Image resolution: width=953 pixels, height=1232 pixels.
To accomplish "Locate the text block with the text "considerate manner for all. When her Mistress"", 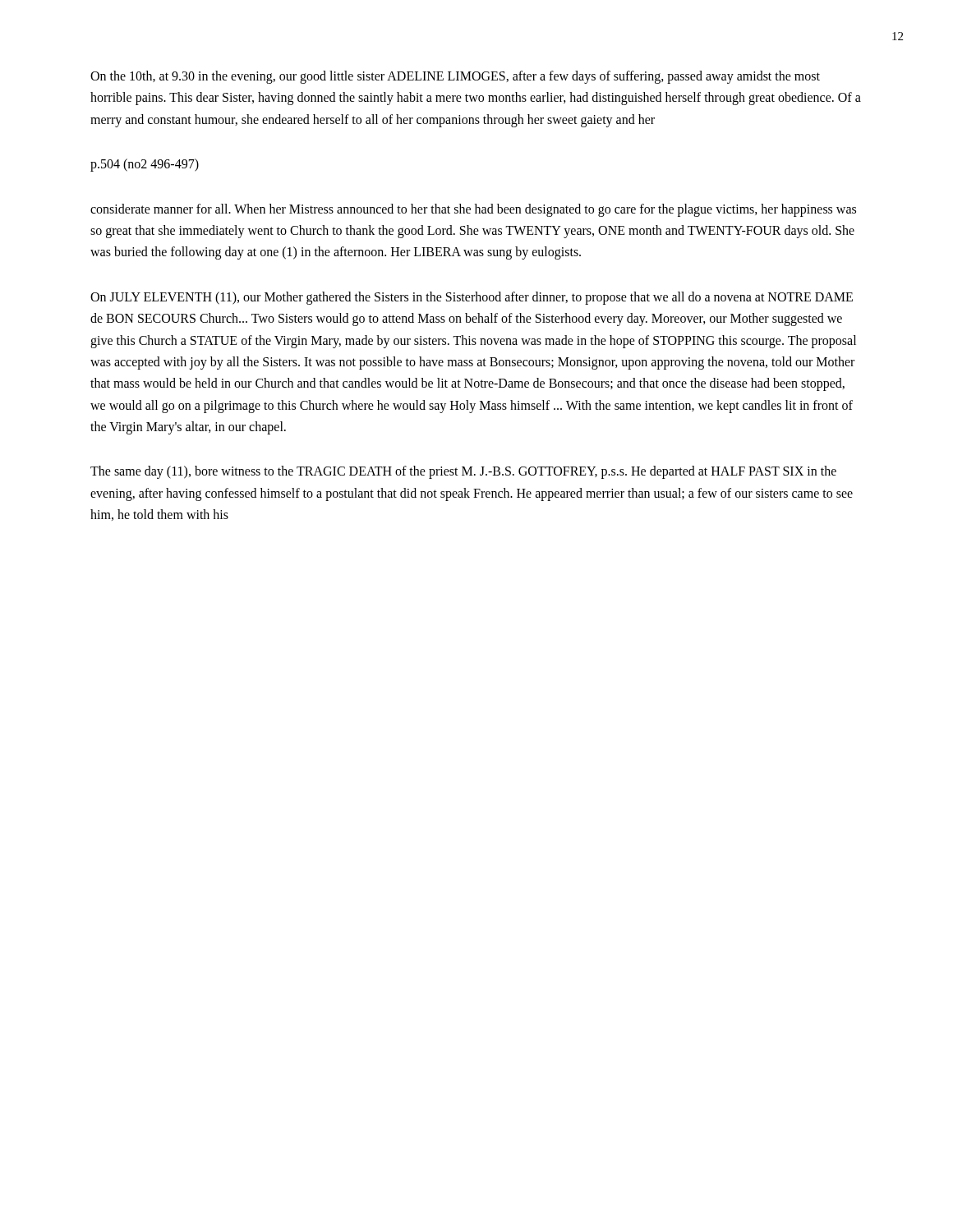I will tap(473, 230).
